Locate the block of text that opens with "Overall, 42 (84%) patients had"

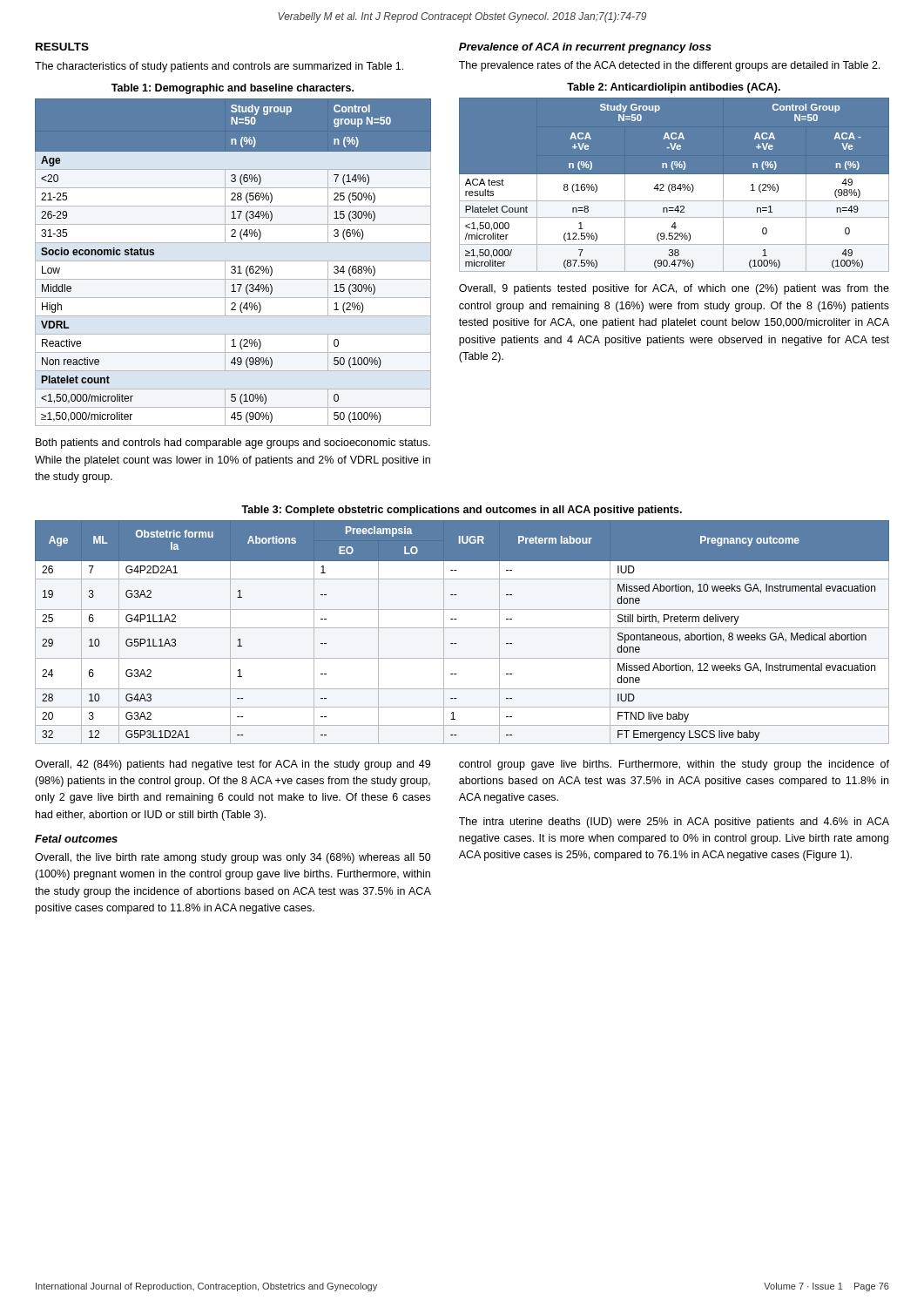(233, 789)
